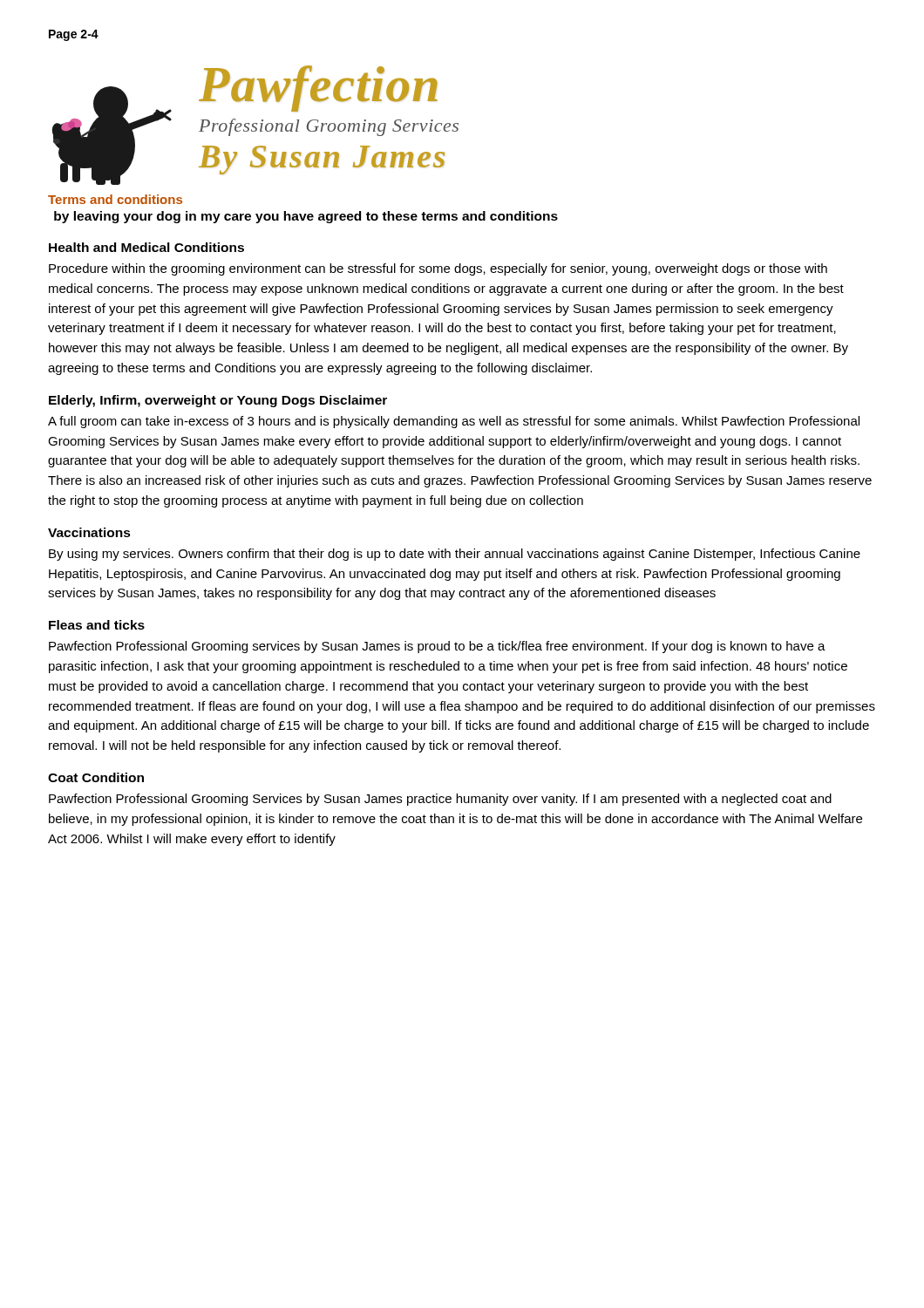Navigate to the region starting "Professional Grooming Services"

329,125
